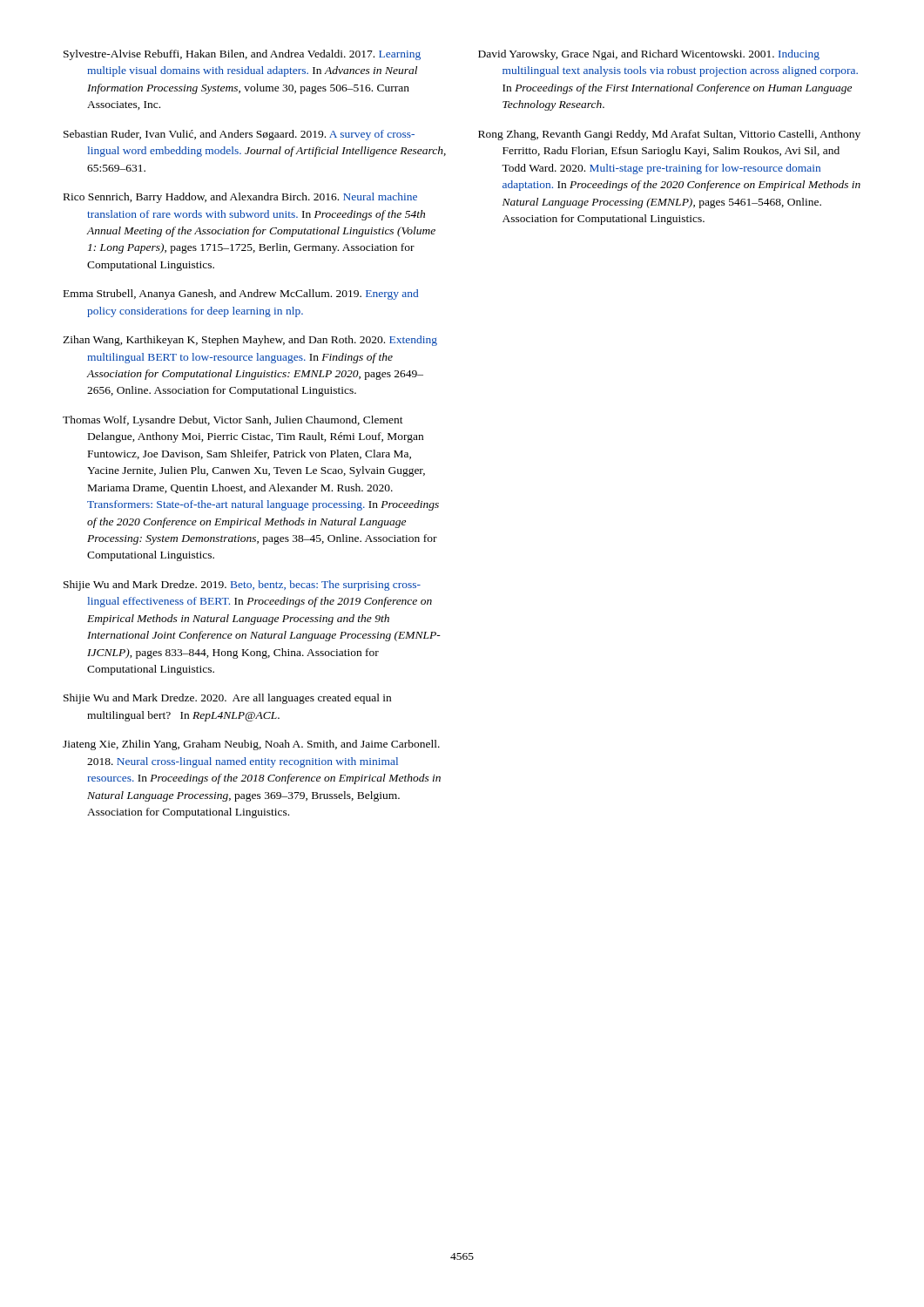The height and width of the screenshot is (1307, 924).
Task: Point to the block starting "Thomas Wolf, Lysandre Debut, Victor Sanh, Julien"
Action: 251,487
